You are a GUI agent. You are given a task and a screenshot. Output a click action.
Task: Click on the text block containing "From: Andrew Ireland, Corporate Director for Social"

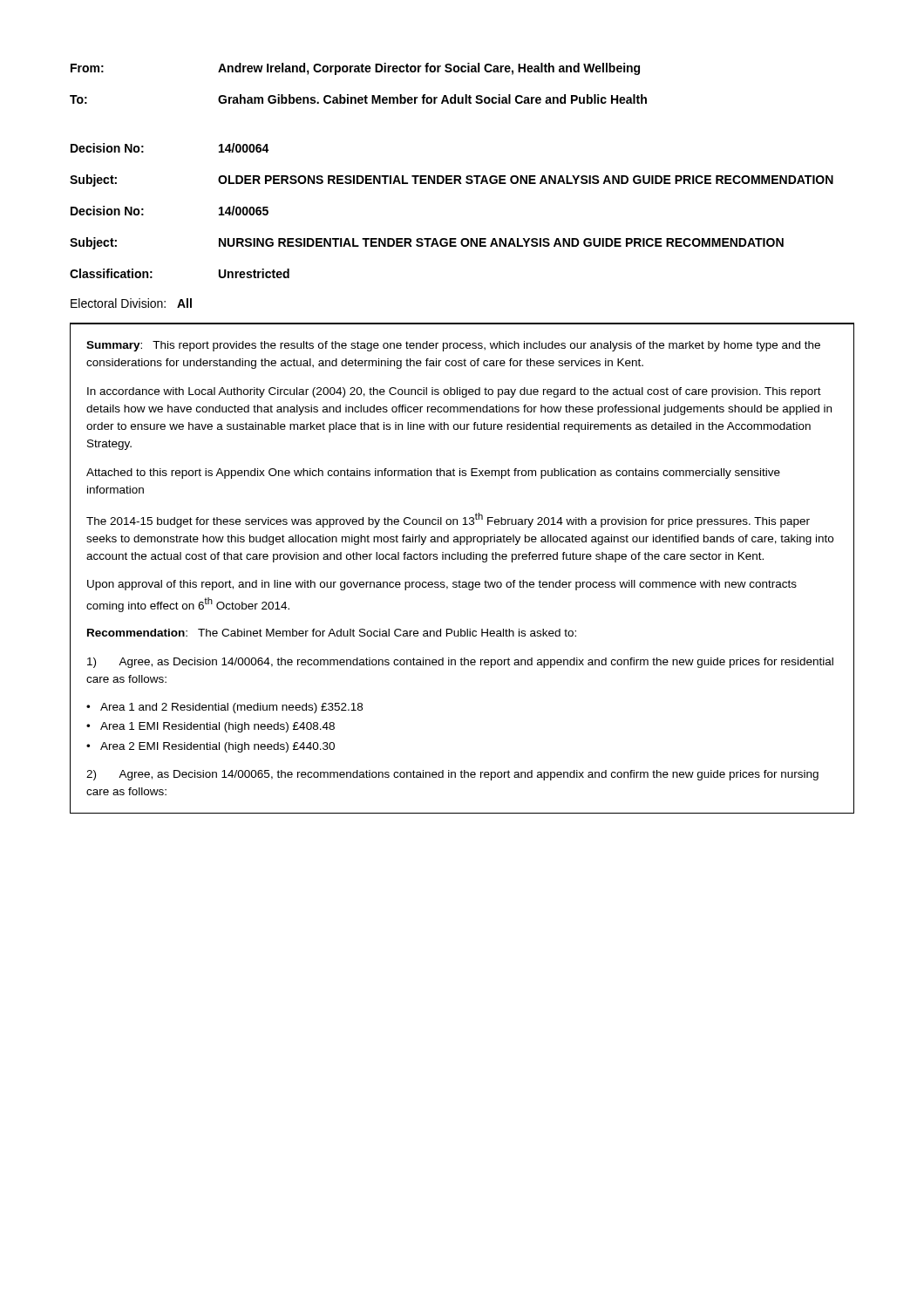pyautogui.click(x=462, y=171)
